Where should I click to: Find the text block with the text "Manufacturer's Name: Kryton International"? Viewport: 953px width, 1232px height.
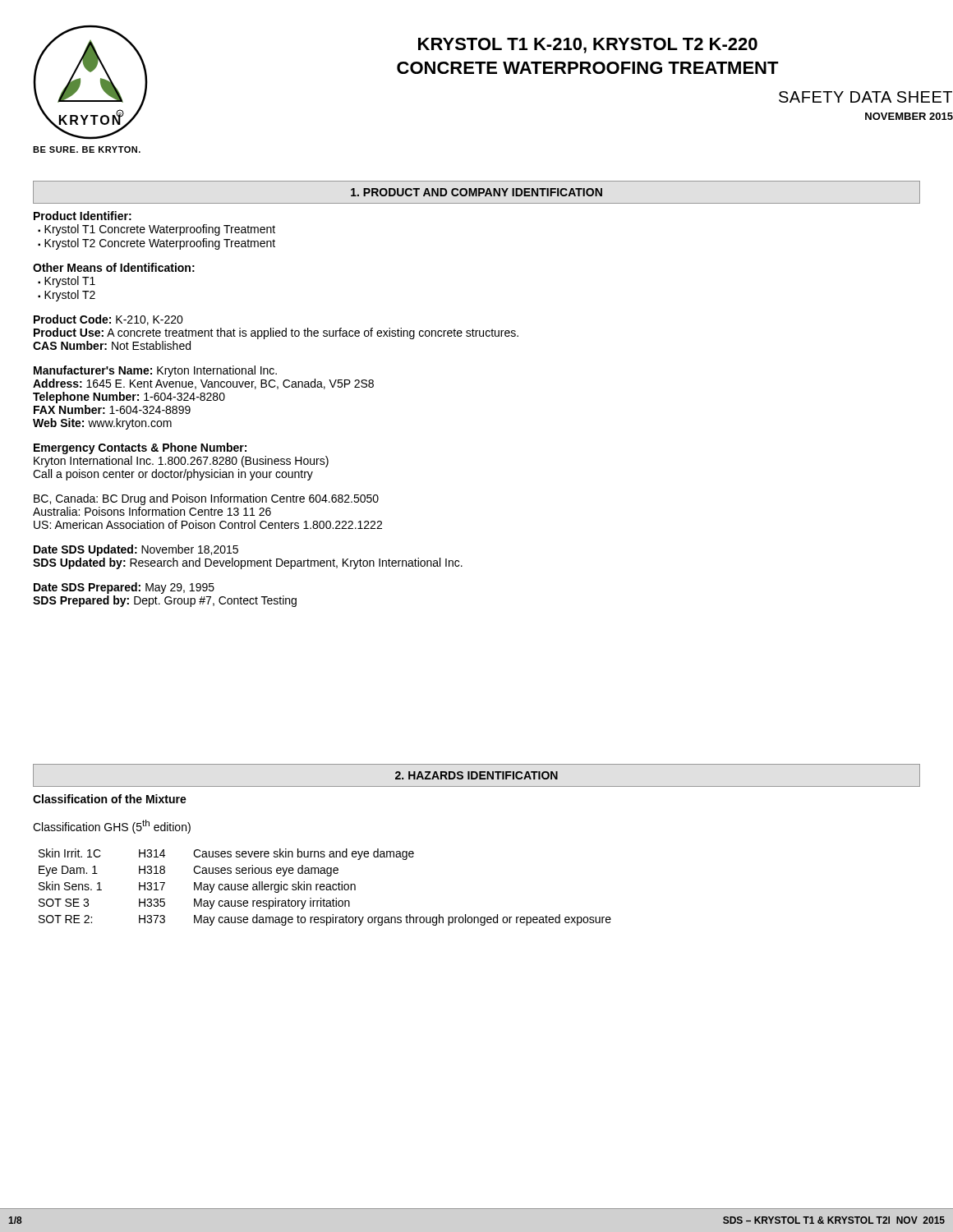pos(204,397)
